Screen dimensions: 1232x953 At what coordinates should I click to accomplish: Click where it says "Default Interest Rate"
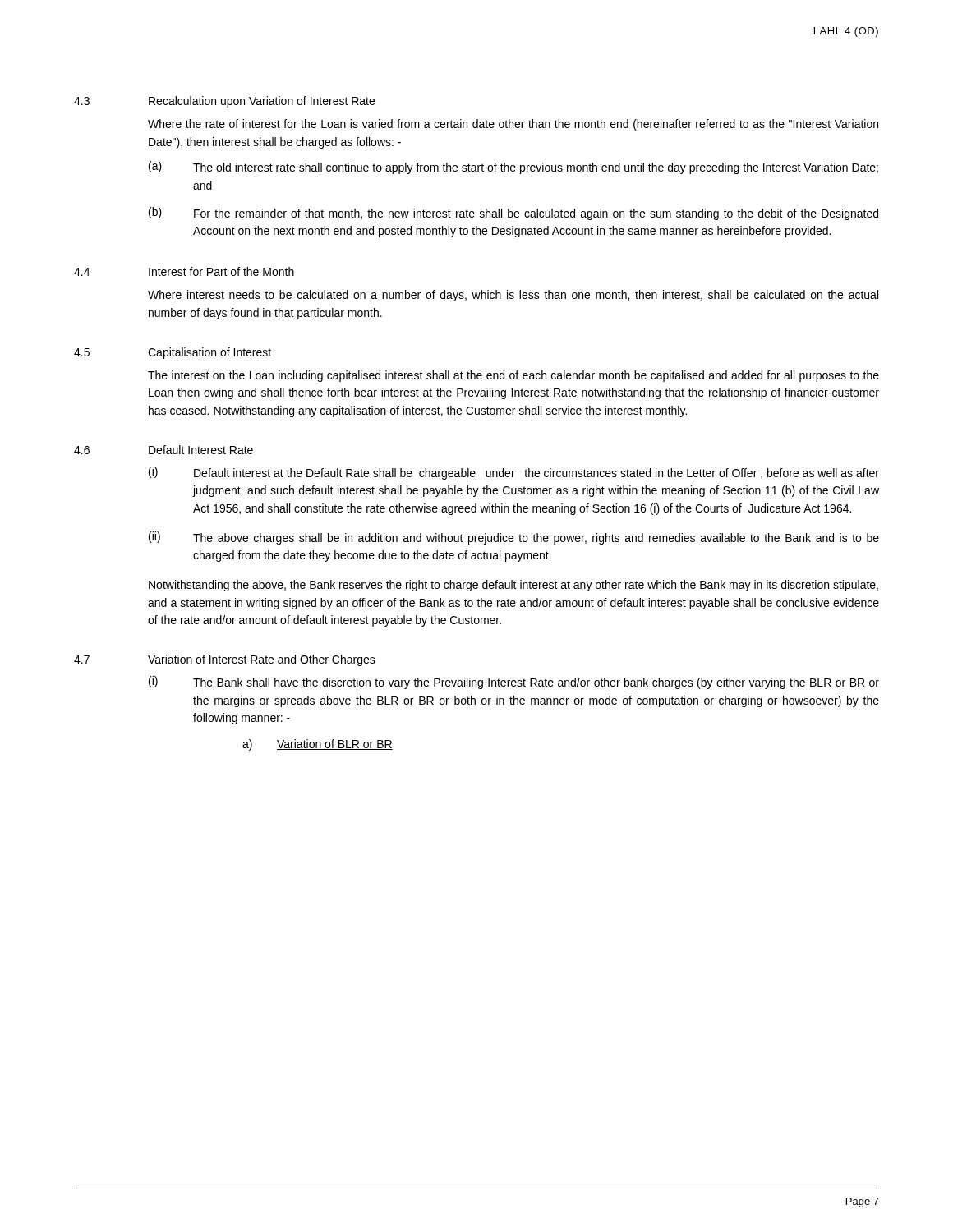pyautogui.click(x=201, y=450)
